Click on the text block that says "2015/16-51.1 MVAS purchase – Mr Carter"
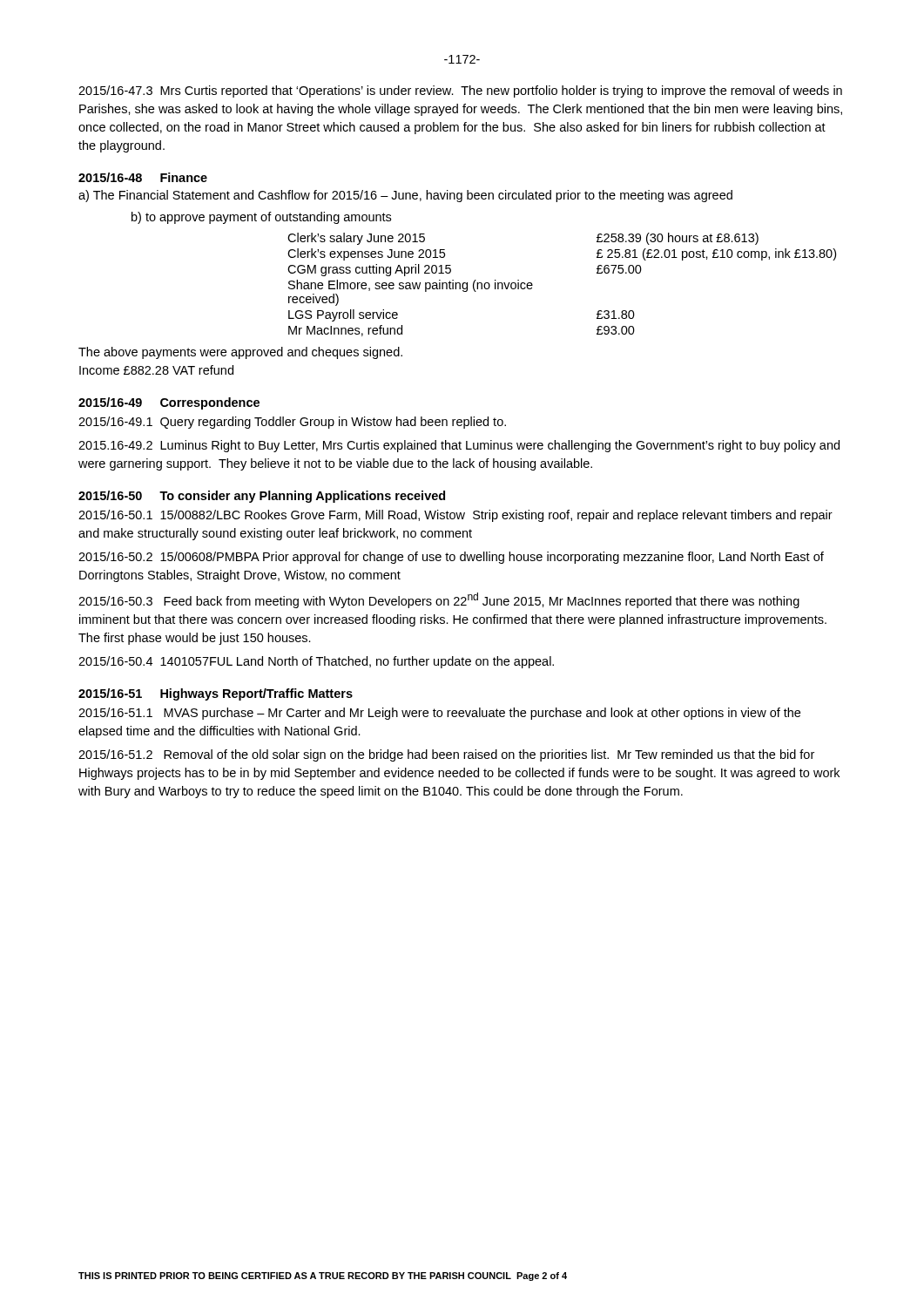The image size is (924, 1307). coord(440,722)
